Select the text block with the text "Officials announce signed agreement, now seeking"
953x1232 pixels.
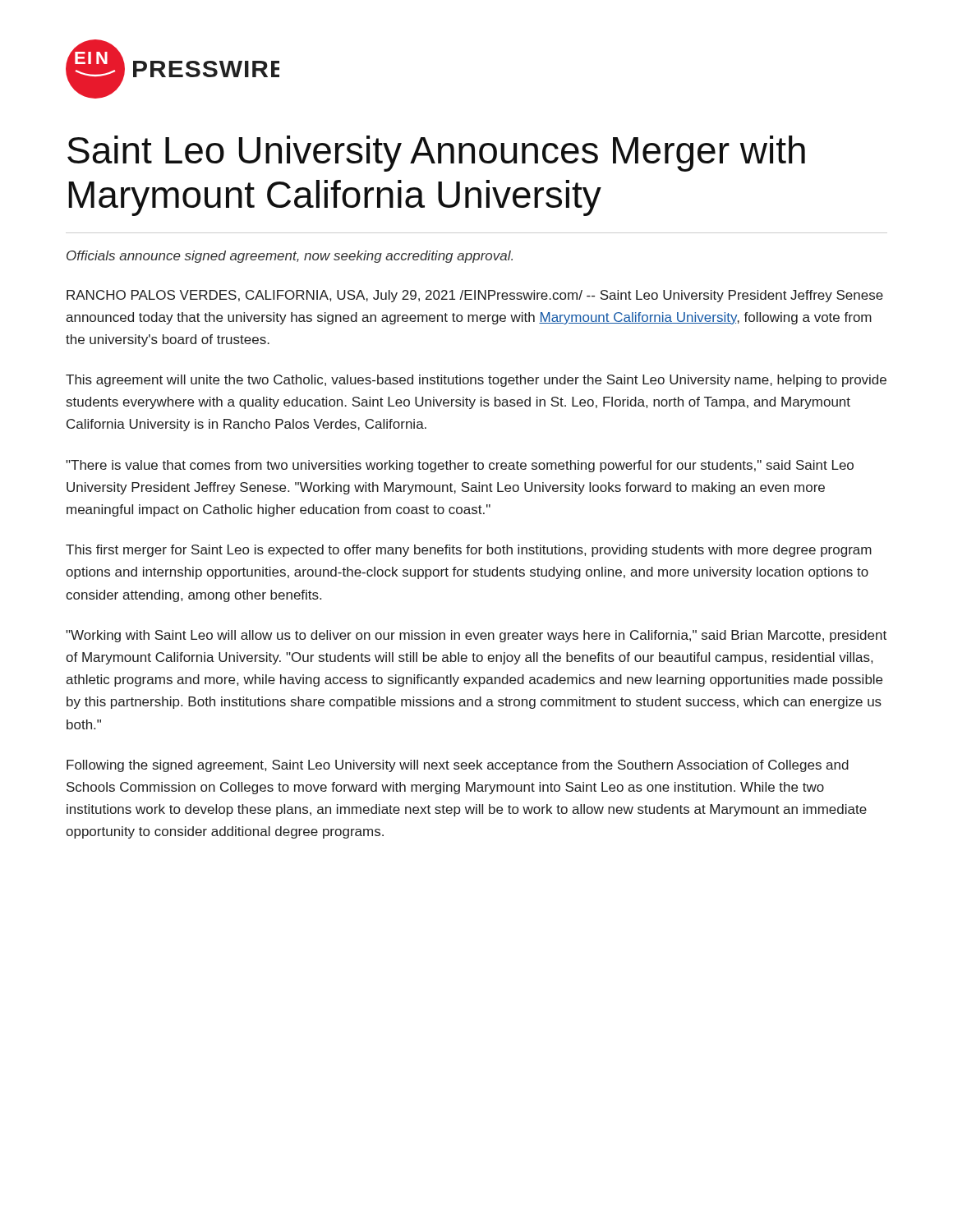pyautogui.click(x=290, y=255)
